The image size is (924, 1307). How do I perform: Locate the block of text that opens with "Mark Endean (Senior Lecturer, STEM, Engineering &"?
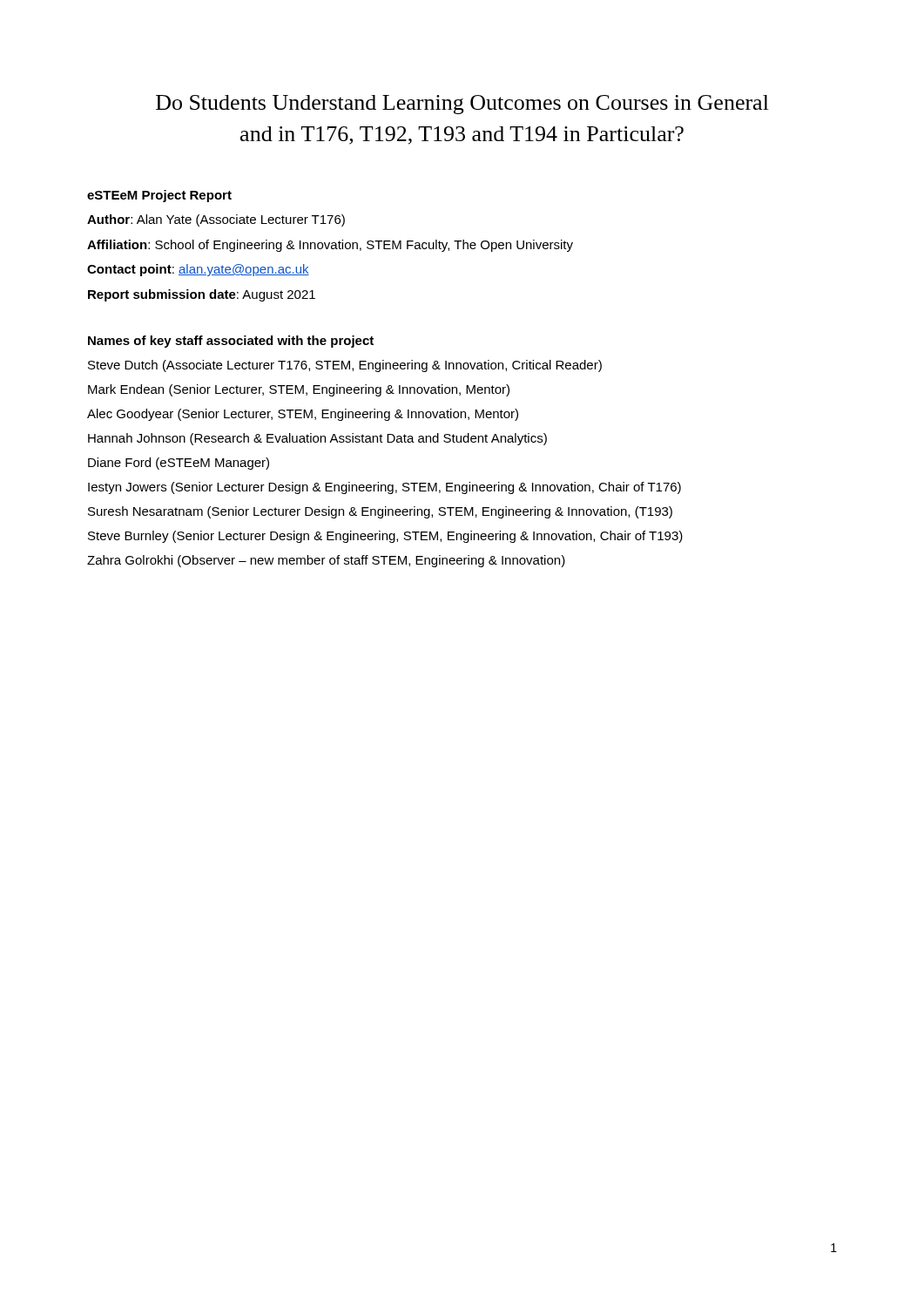click(299, 389)
